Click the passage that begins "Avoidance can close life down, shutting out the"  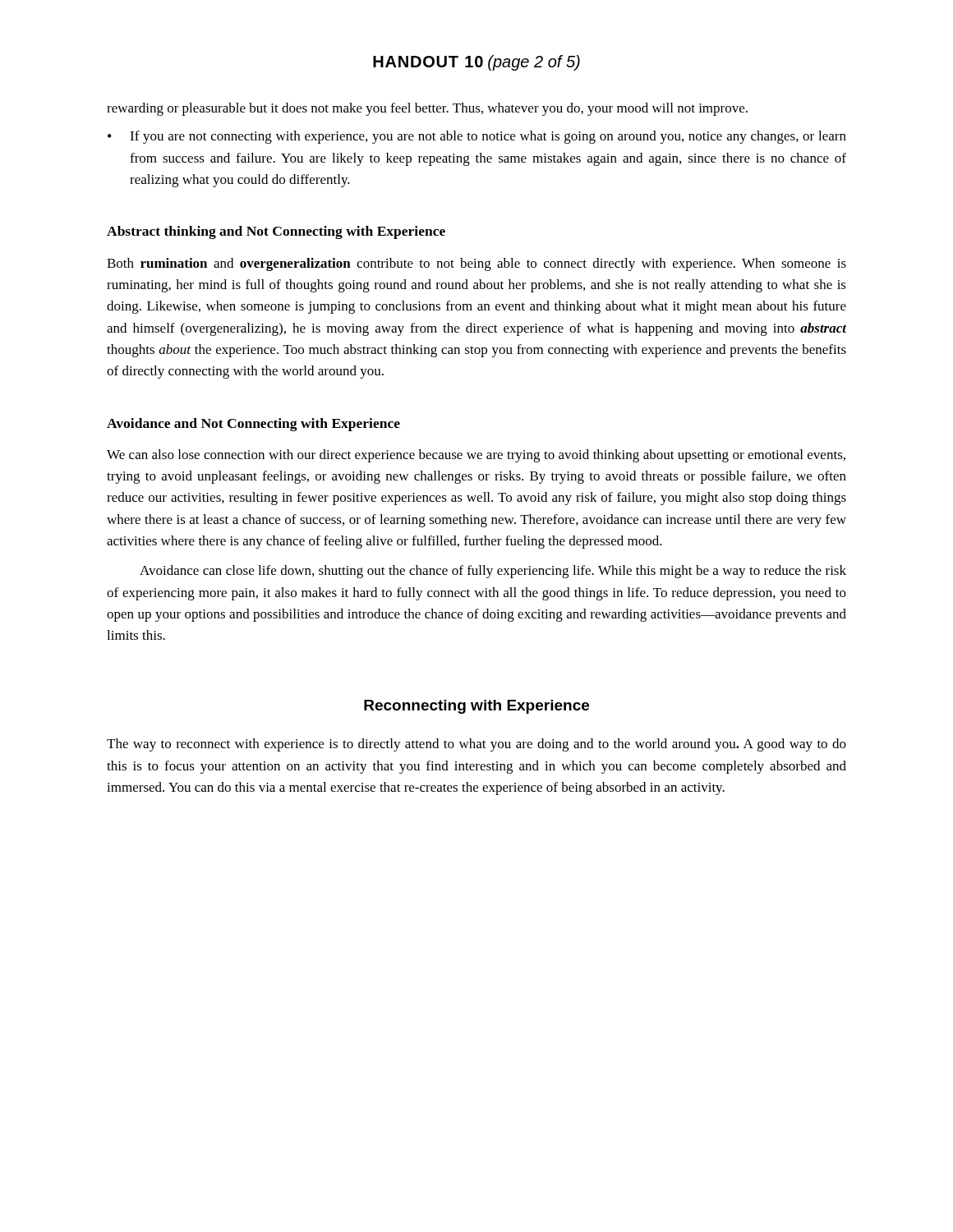click(476, 603)
